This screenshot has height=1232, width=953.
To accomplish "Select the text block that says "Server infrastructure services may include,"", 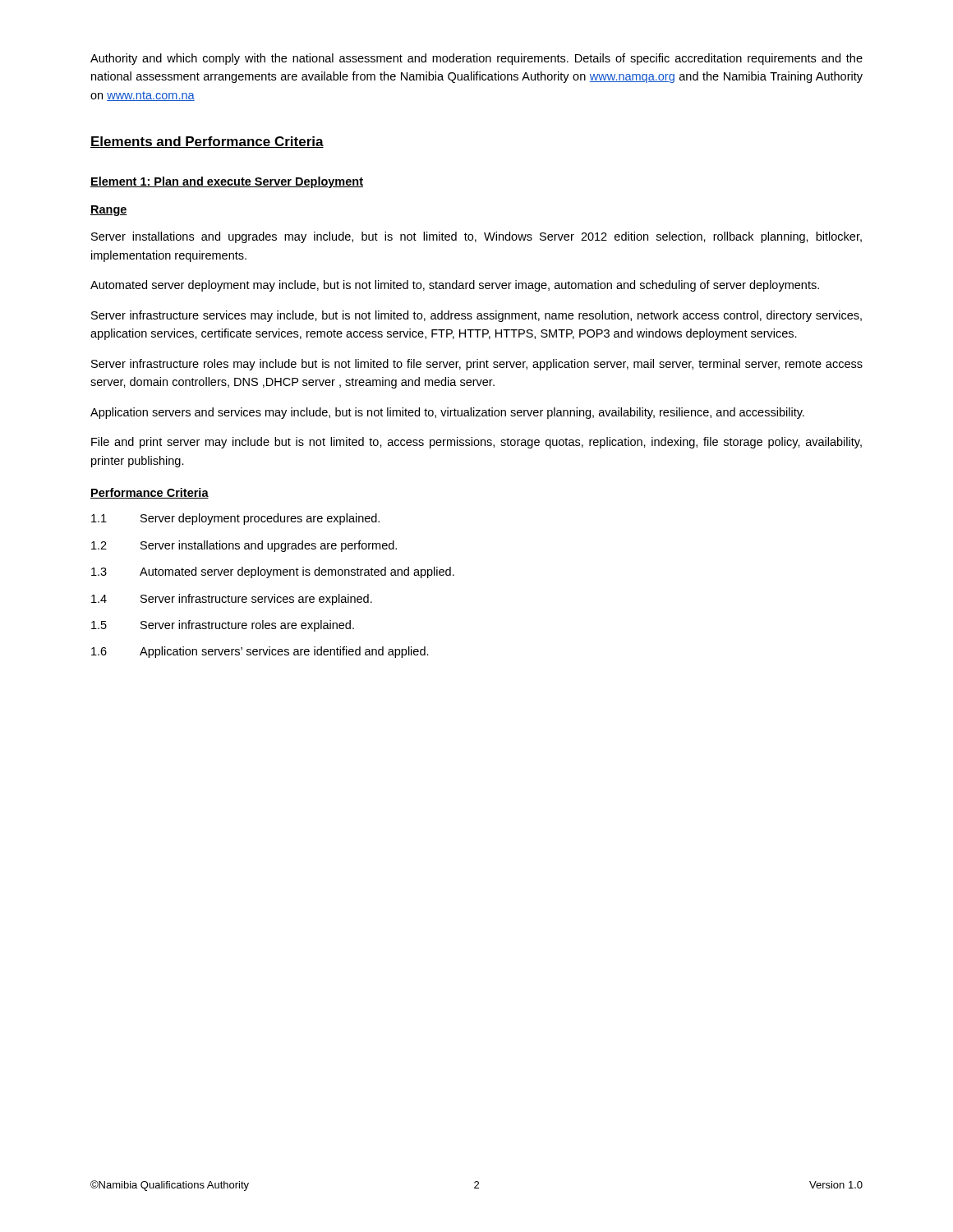I will [x=476, y=324].
